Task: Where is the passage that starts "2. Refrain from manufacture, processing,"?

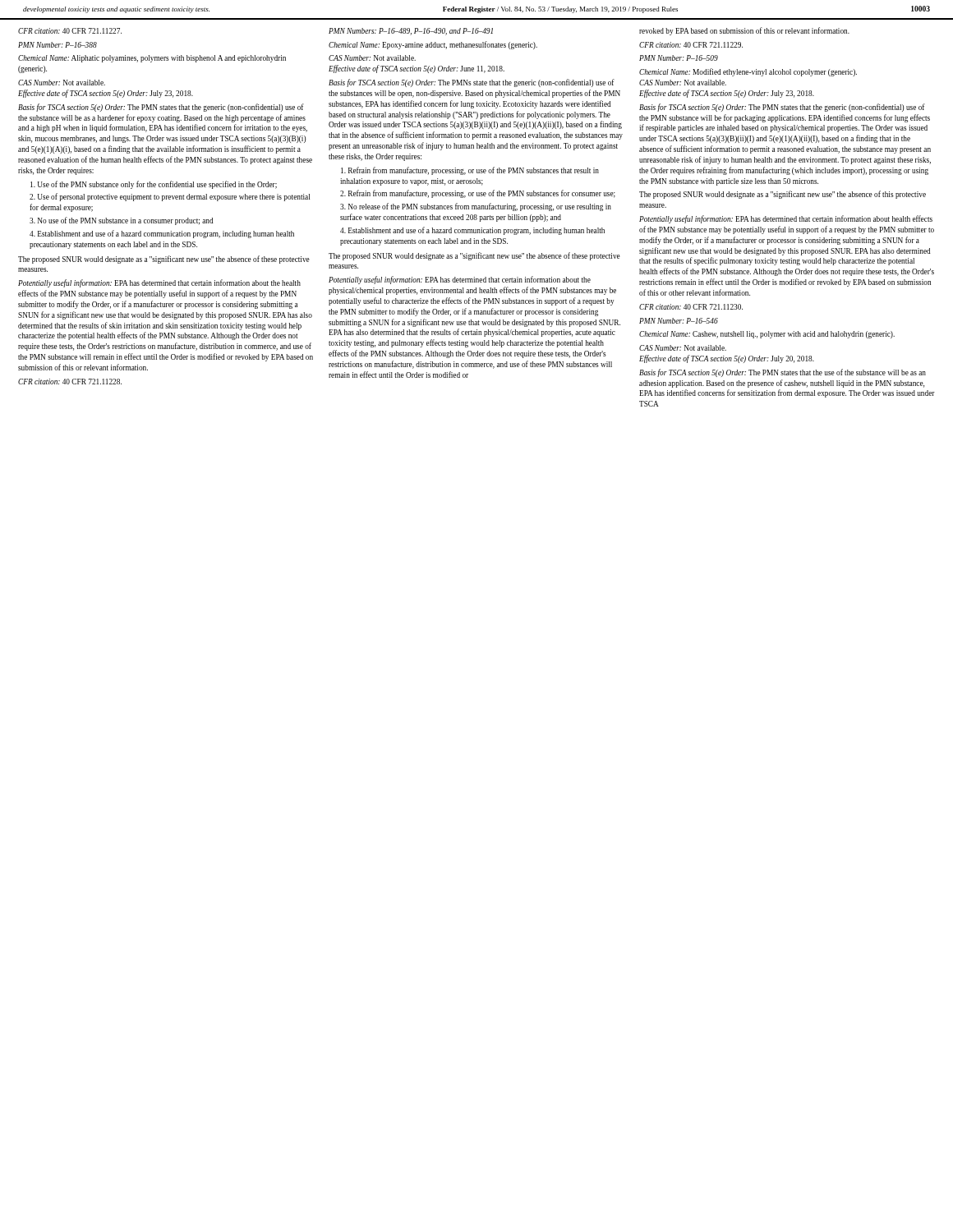Action: pos(478,194)
